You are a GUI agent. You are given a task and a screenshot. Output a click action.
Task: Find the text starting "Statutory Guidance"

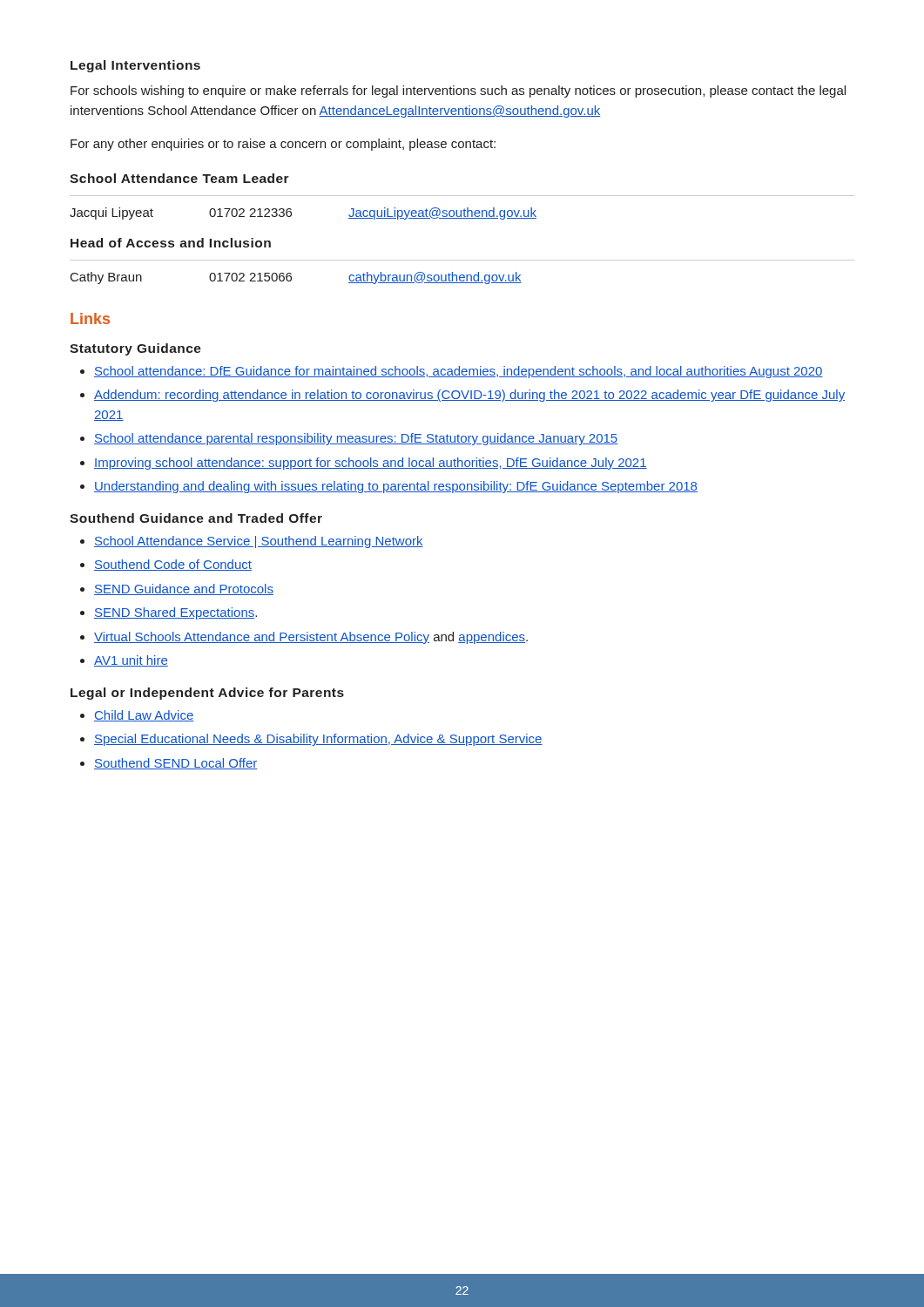[136, 348]
